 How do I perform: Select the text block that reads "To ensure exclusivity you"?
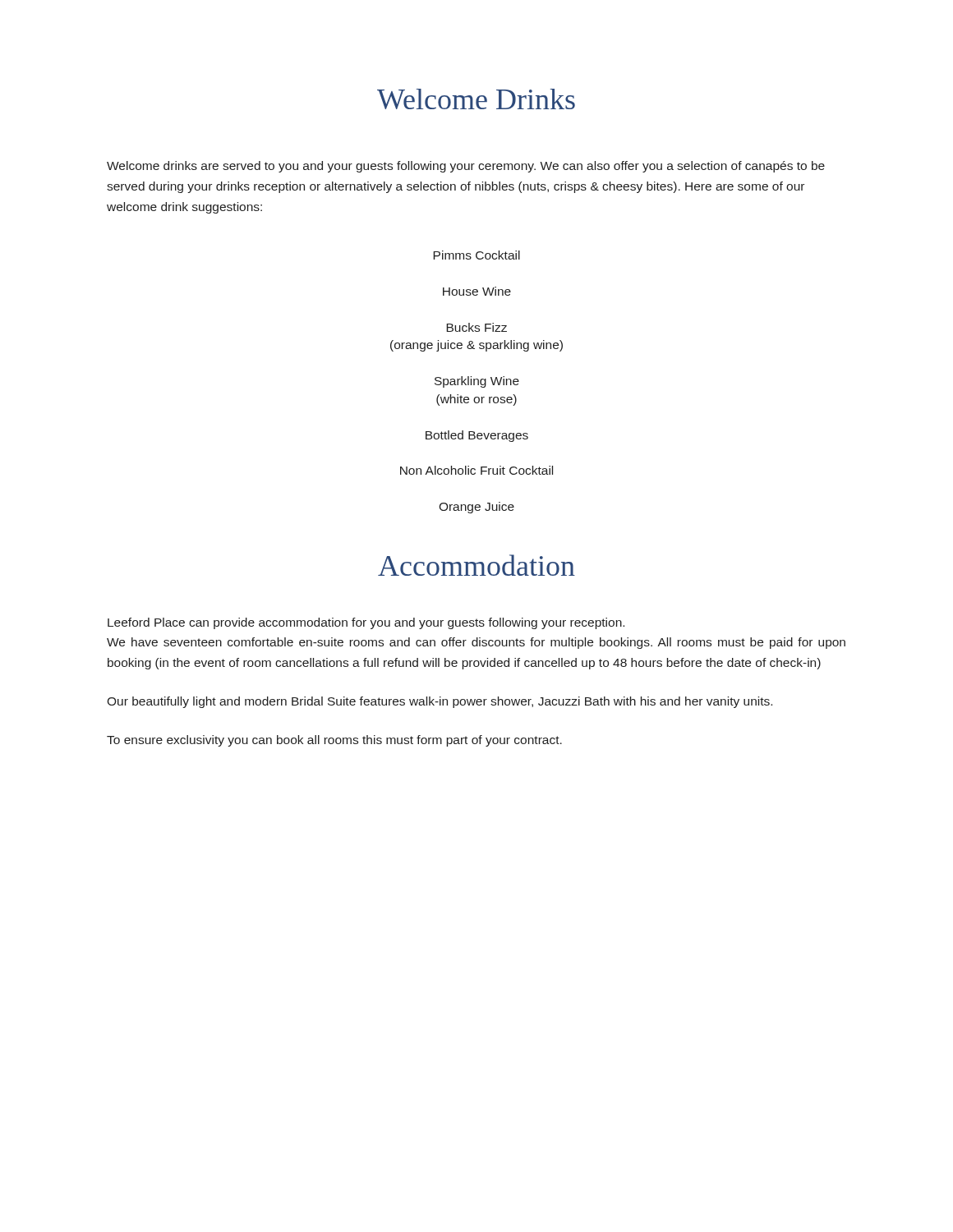tap(335, 739)
